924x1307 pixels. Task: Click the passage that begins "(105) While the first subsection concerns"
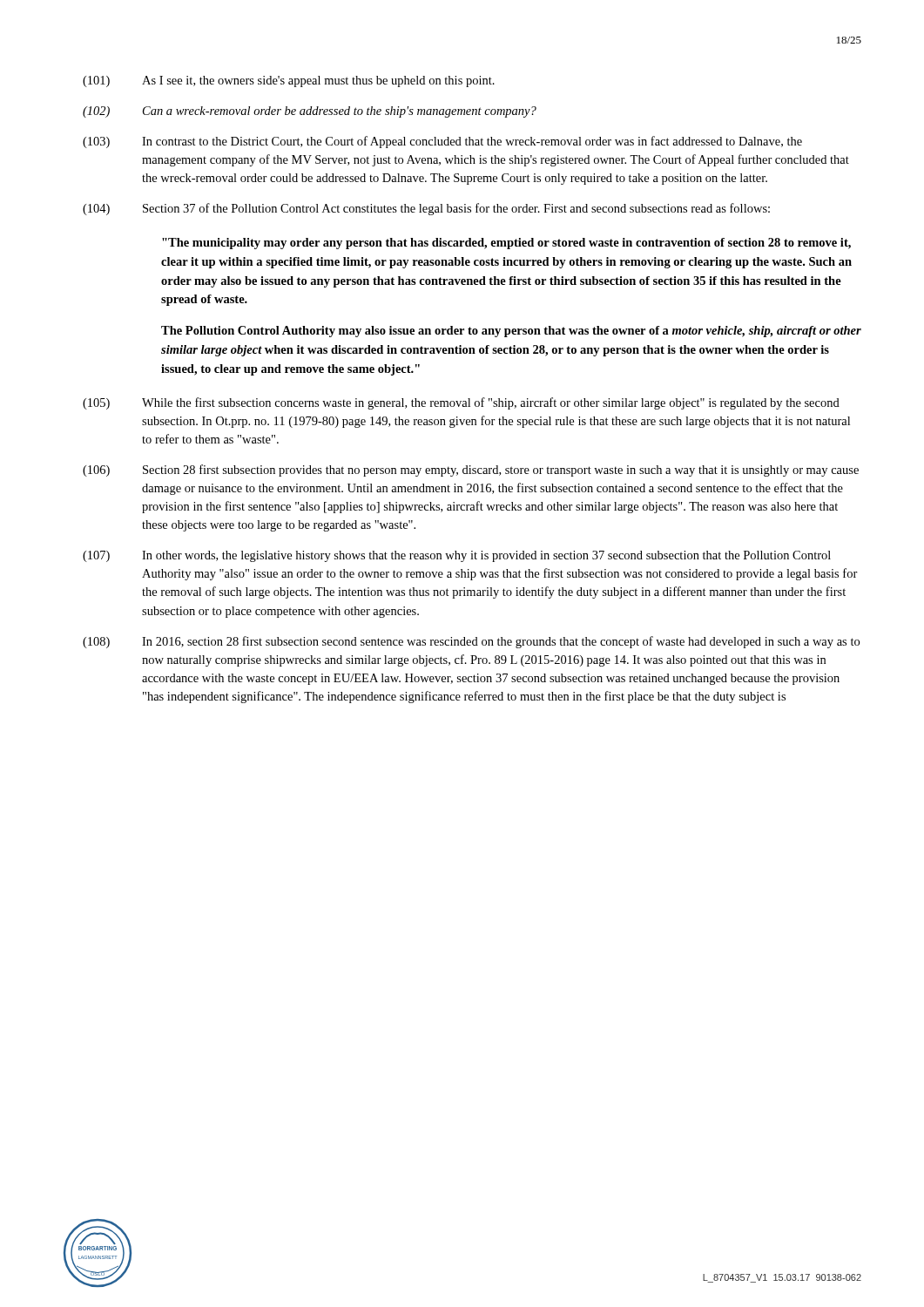[x=472, y=422]
